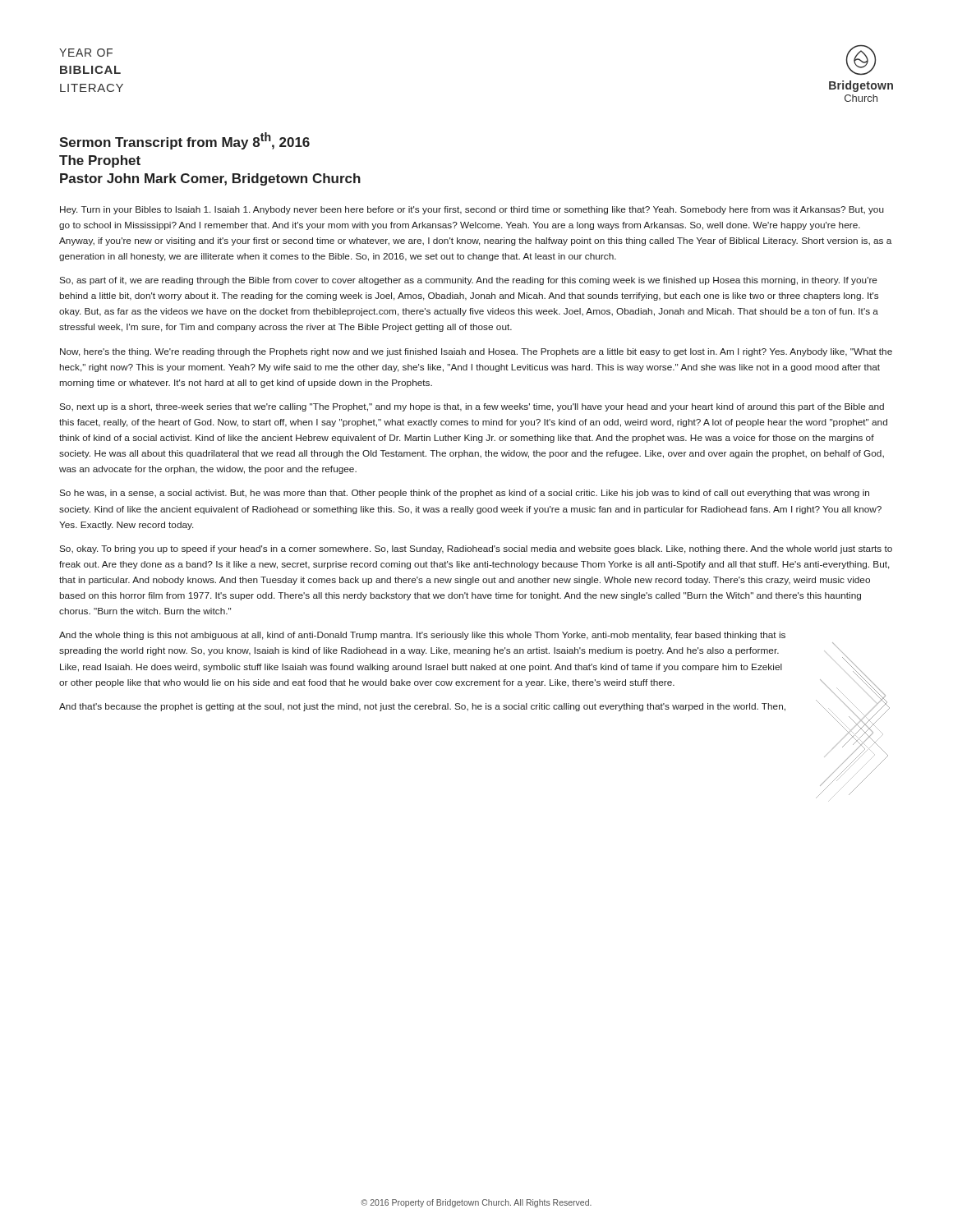953x1232 pixels.
Task: Point to the text block starting "And the whole thing is"
Action: [425, 659]
